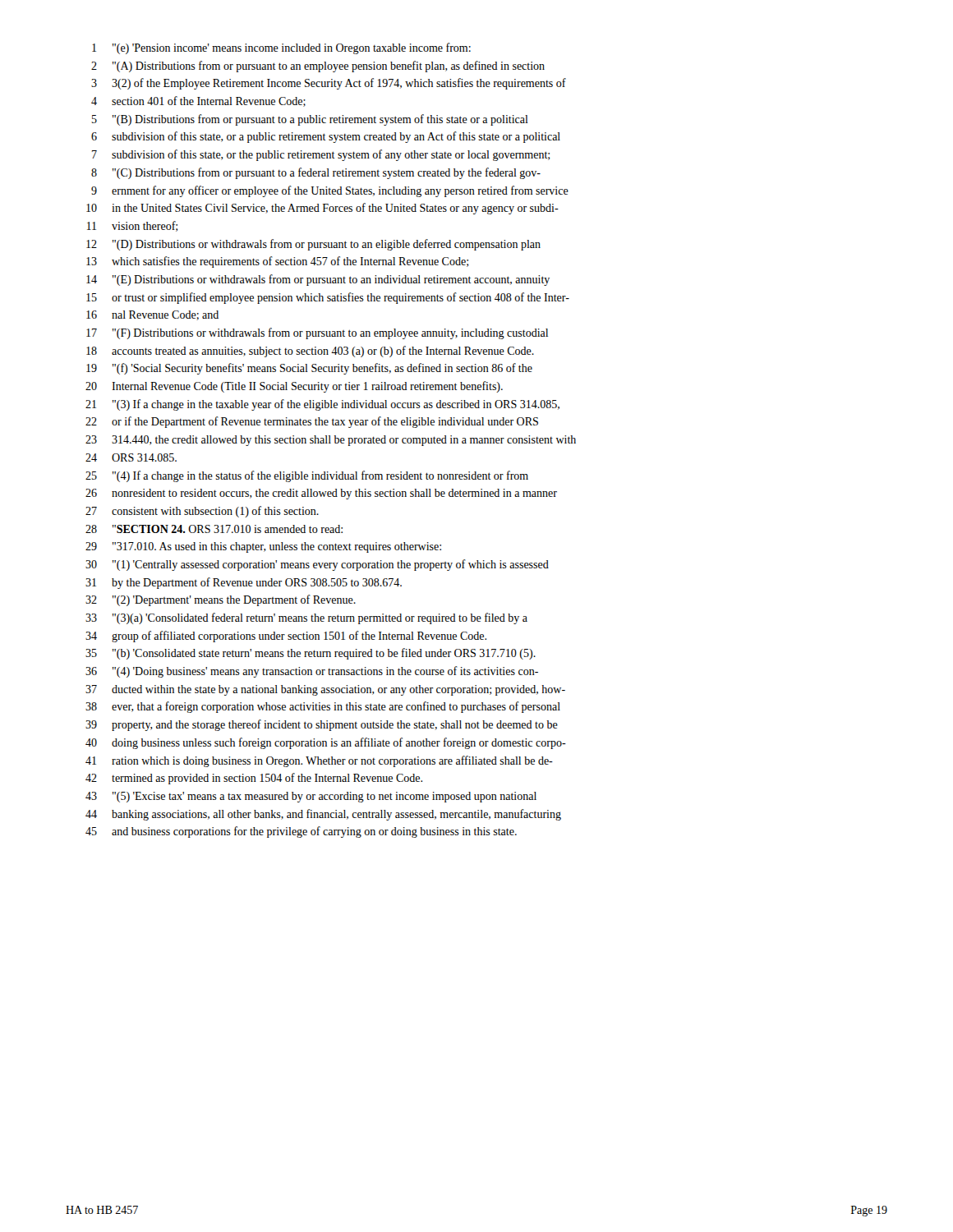
Task: Find the block on this page that starts "2 "(A) Distributions from or"
Action: pos(476,66)
